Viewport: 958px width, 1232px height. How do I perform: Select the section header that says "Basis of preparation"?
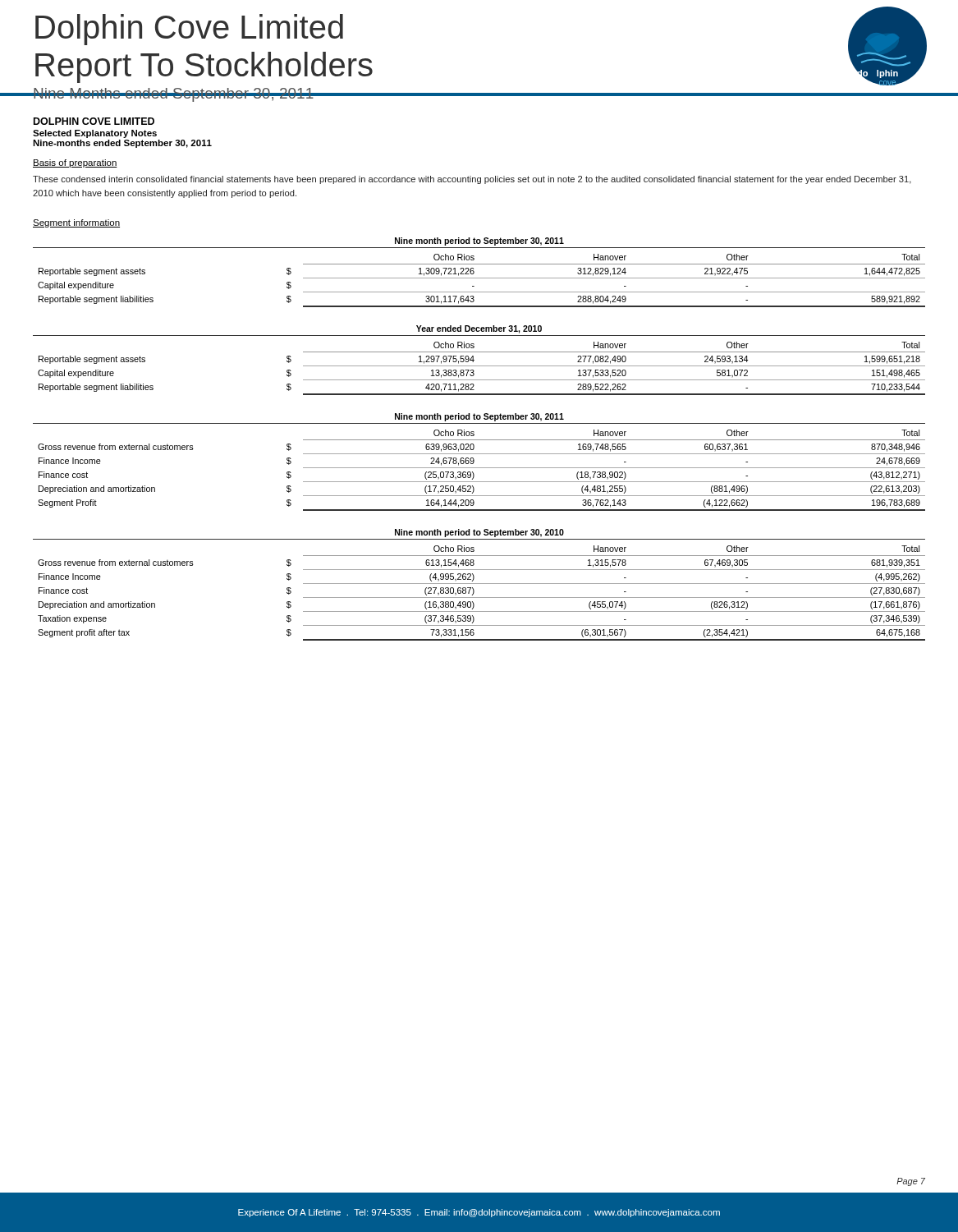click(x=75, y=163)
